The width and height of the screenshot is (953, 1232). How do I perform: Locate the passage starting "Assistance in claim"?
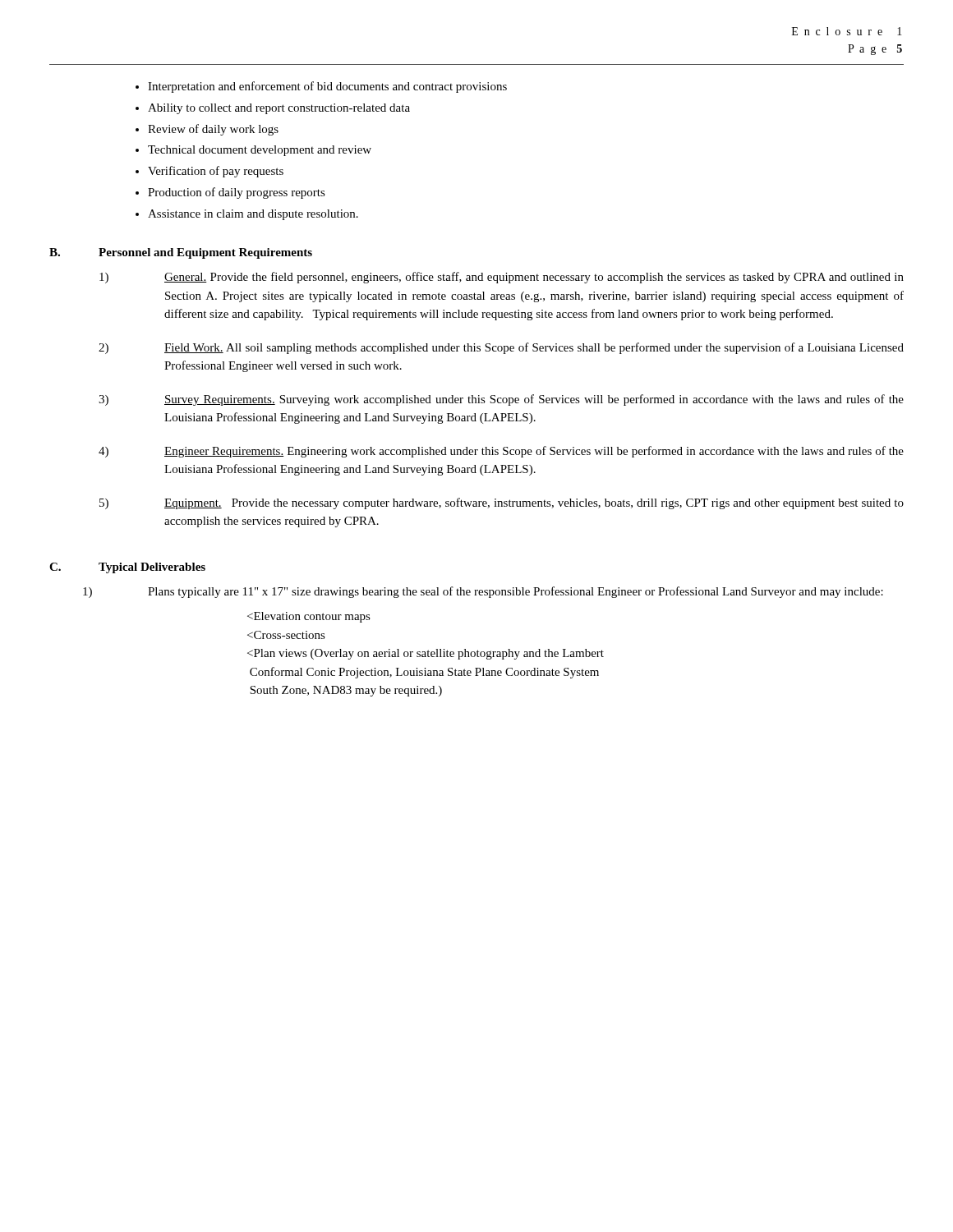pos(253,213)
